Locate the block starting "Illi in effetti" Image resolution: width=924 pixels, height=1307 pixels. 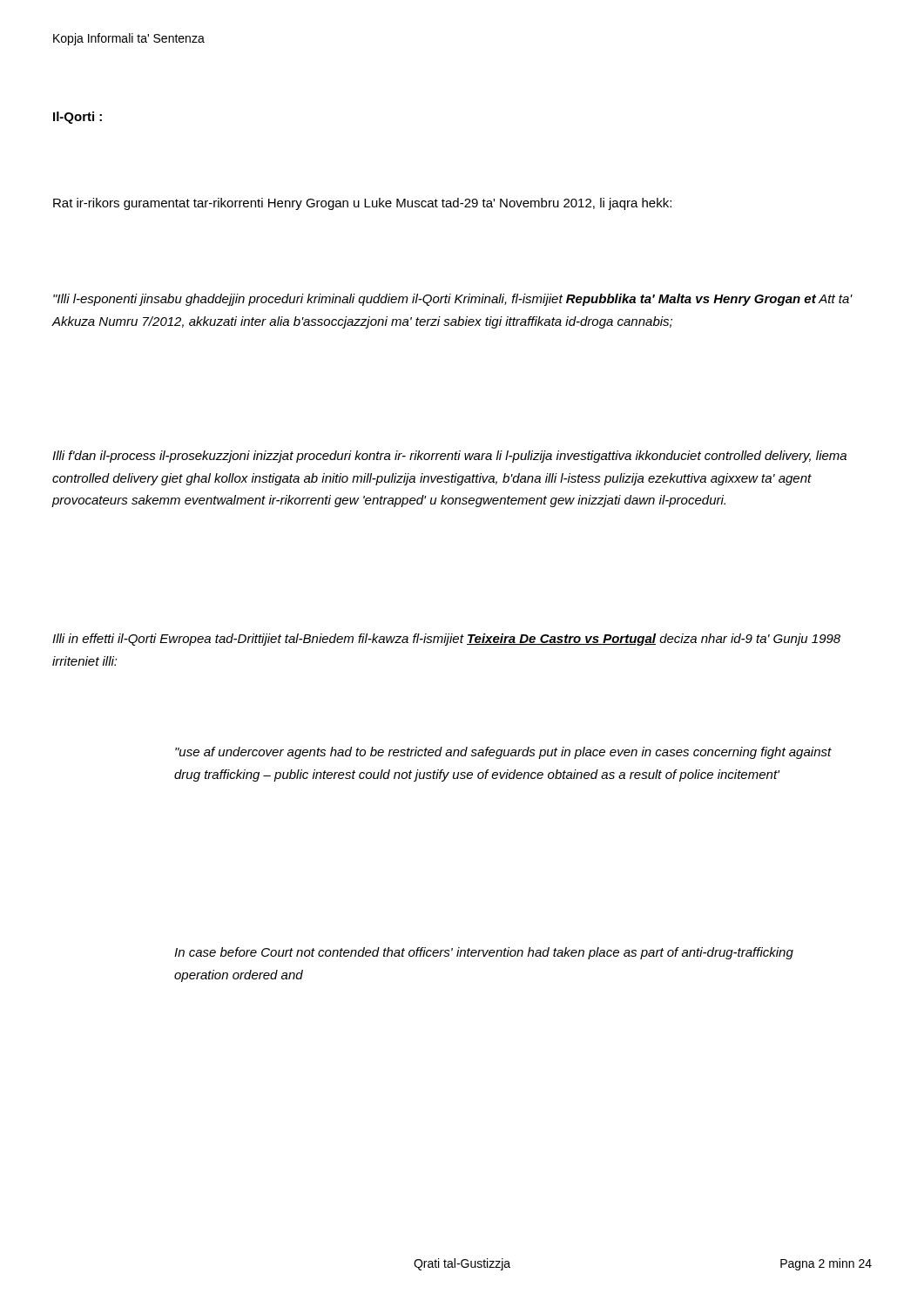click(446, 649)
